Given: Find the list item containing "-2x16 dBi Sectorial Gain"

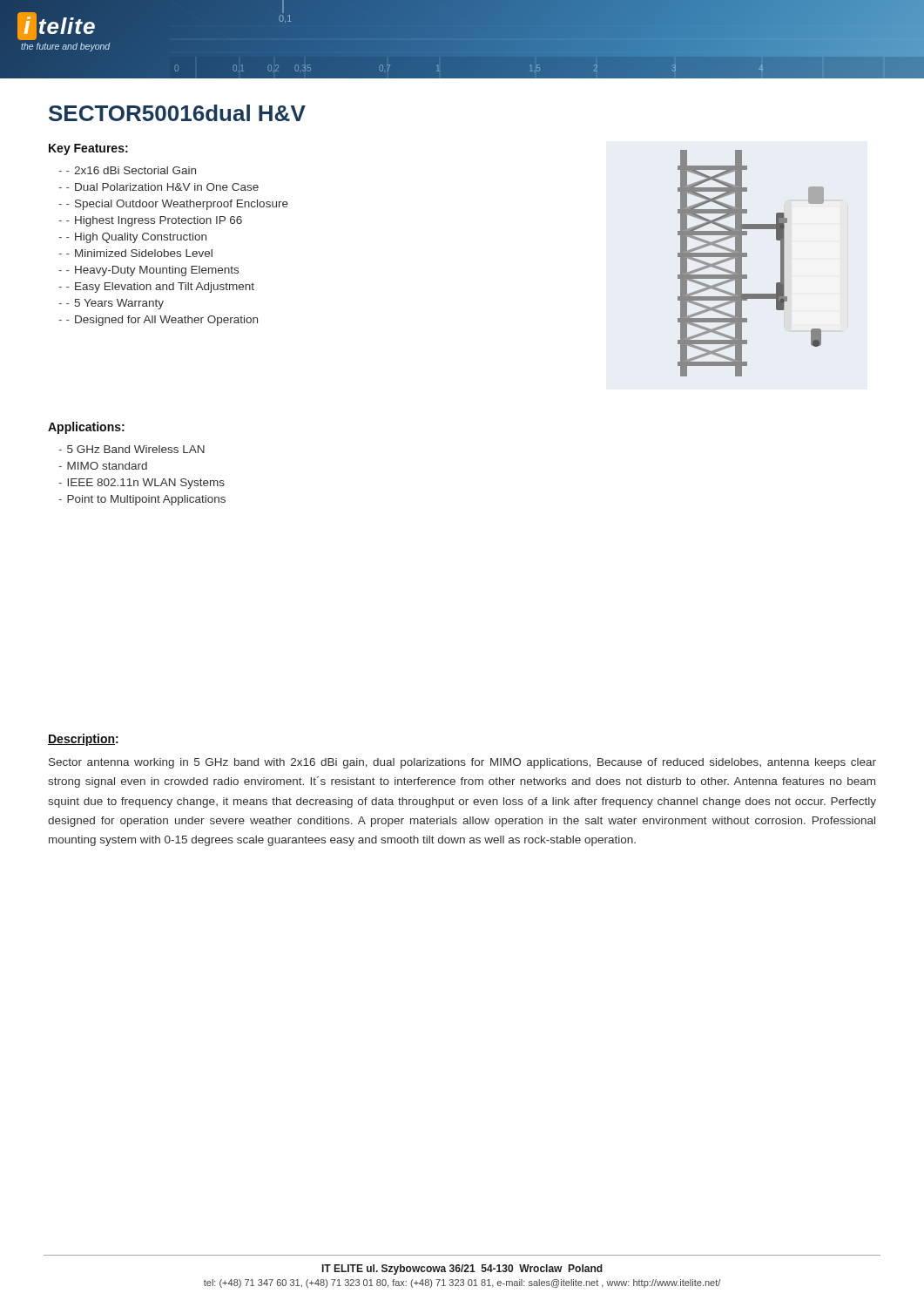Looking at the screenshot, I should pos(131,170).
